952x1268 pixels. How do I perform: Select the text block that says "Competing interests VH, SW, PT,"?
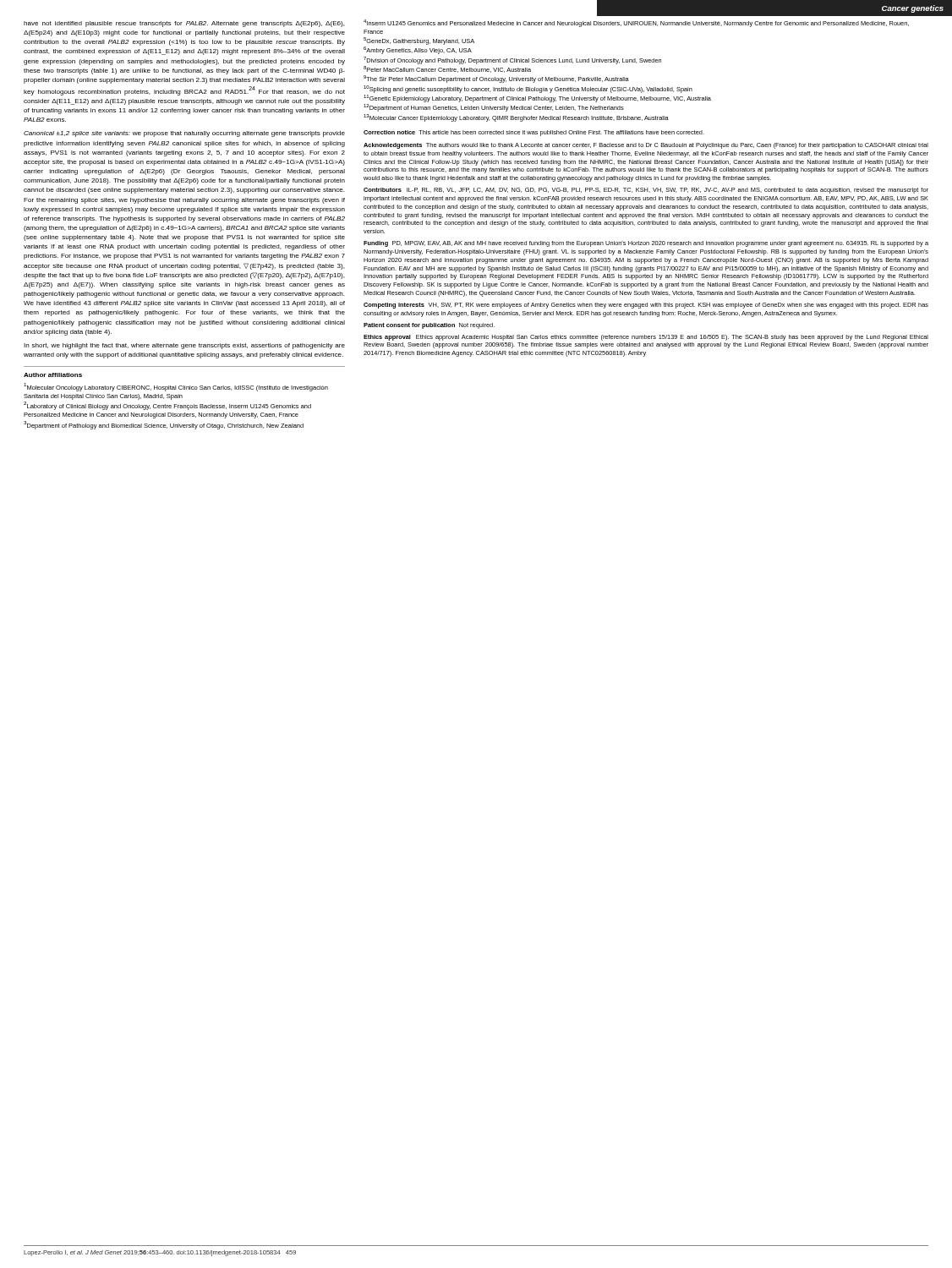point(646,309)
